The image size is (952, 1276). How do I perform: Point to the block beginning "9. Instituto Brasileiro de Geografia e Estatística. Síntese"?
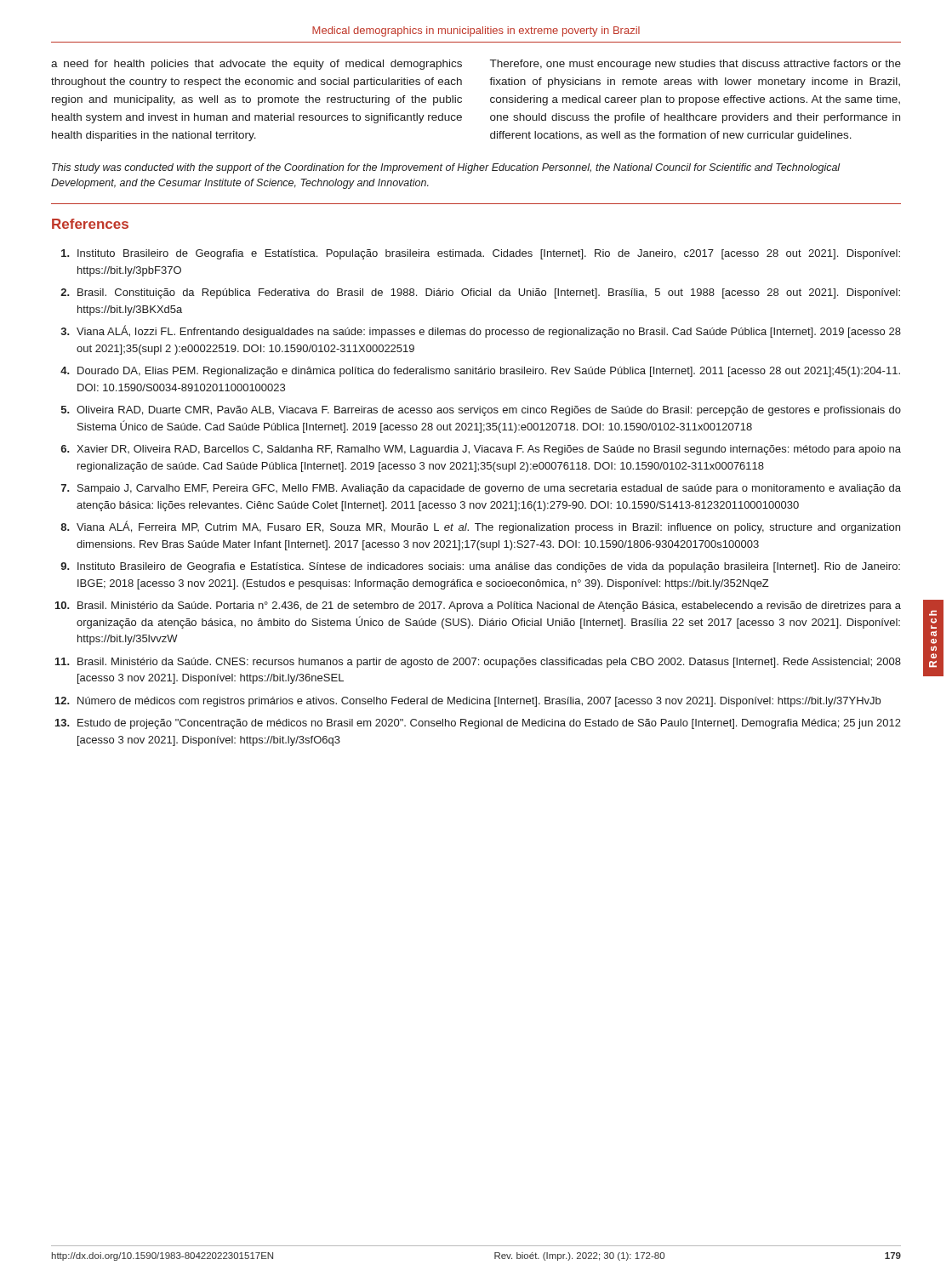click(476, 575)
